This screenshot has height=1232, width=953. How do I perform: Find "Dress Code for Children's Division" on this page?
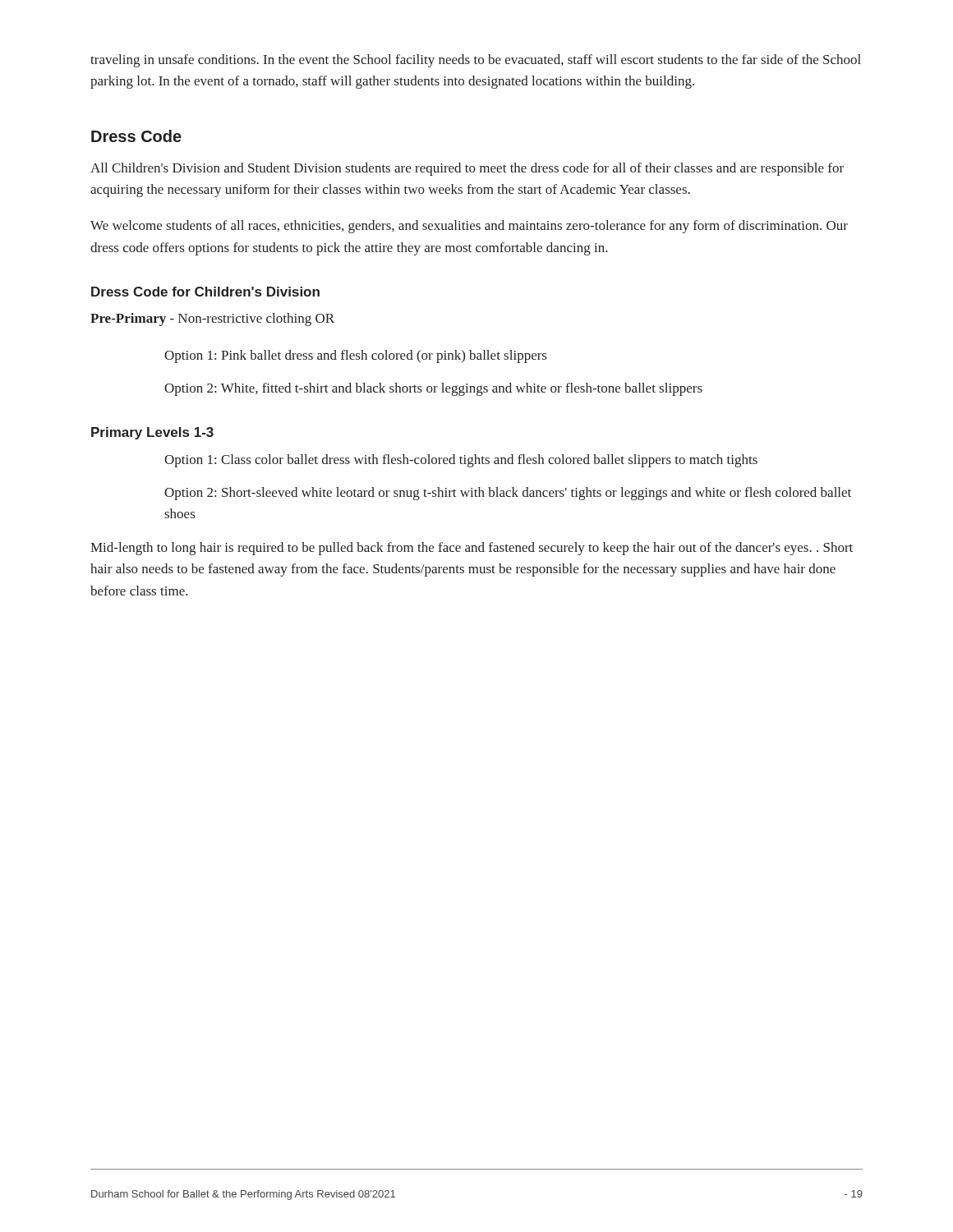click(205, 292)
